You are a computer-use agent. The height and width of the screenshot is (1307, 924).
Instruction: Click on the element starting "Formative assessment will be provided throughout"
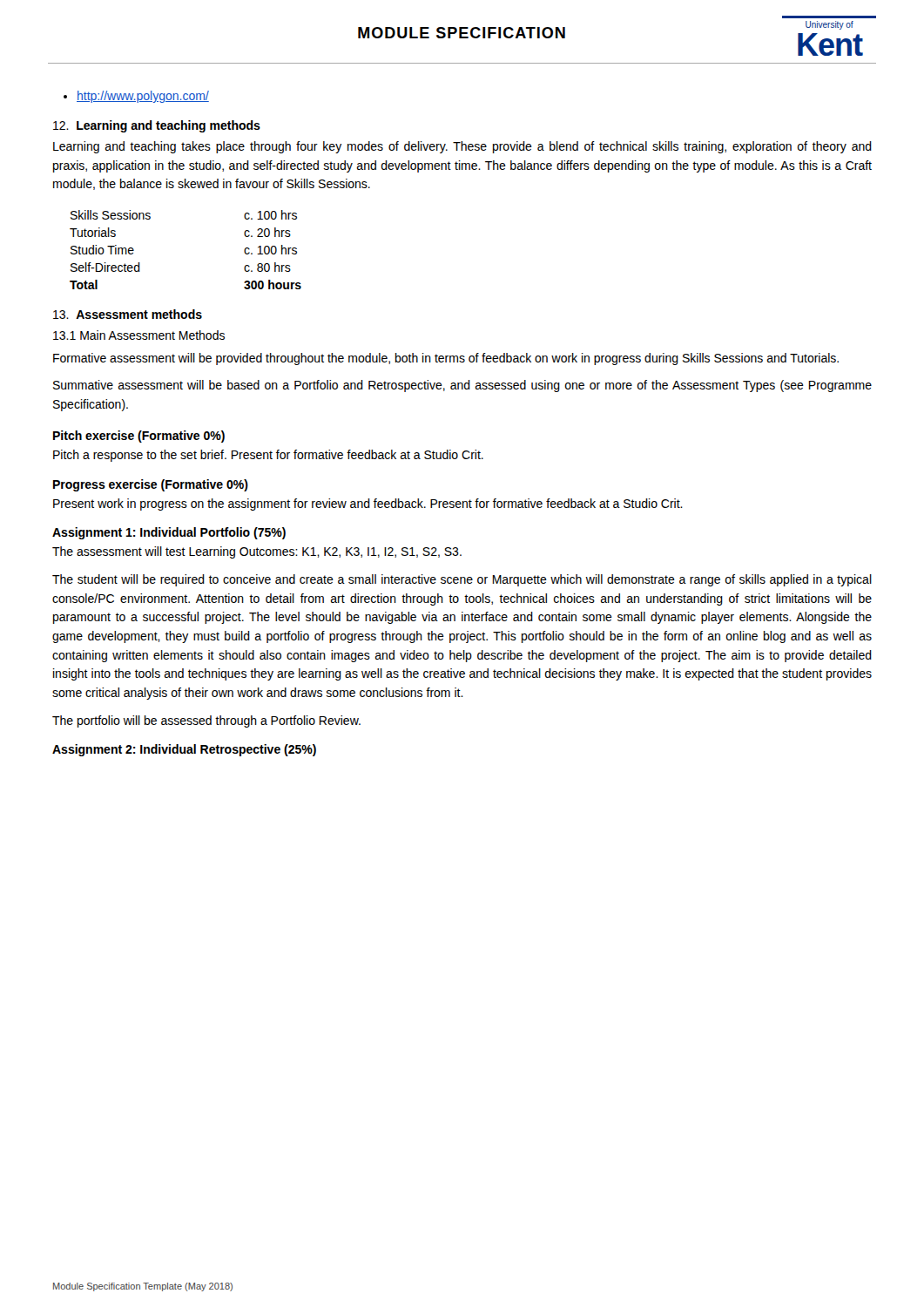446,358
